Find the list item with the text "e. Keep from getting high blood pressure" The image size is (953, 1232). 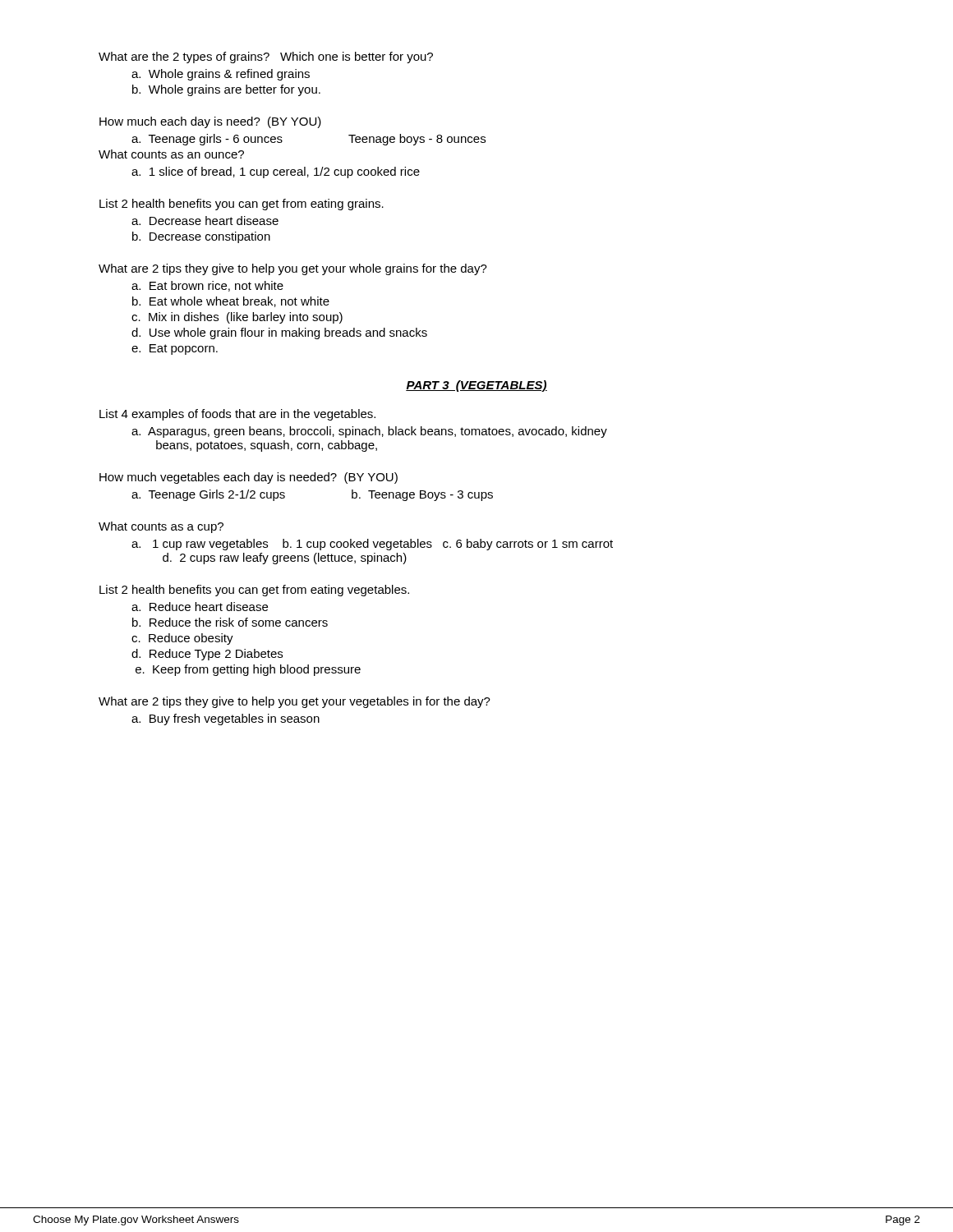246,669
